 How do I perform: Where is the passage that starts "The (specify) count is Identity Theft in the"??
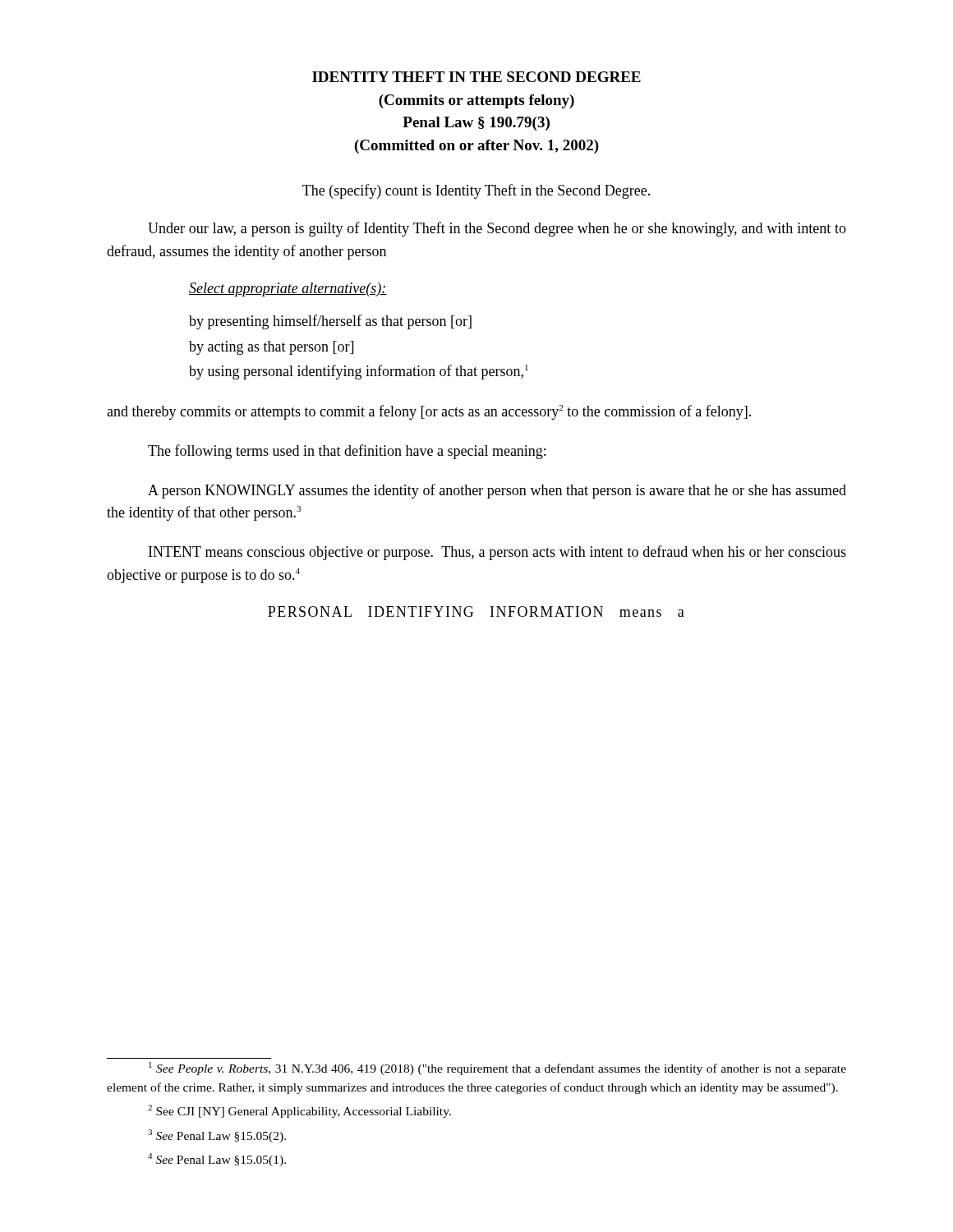(476, 191)
